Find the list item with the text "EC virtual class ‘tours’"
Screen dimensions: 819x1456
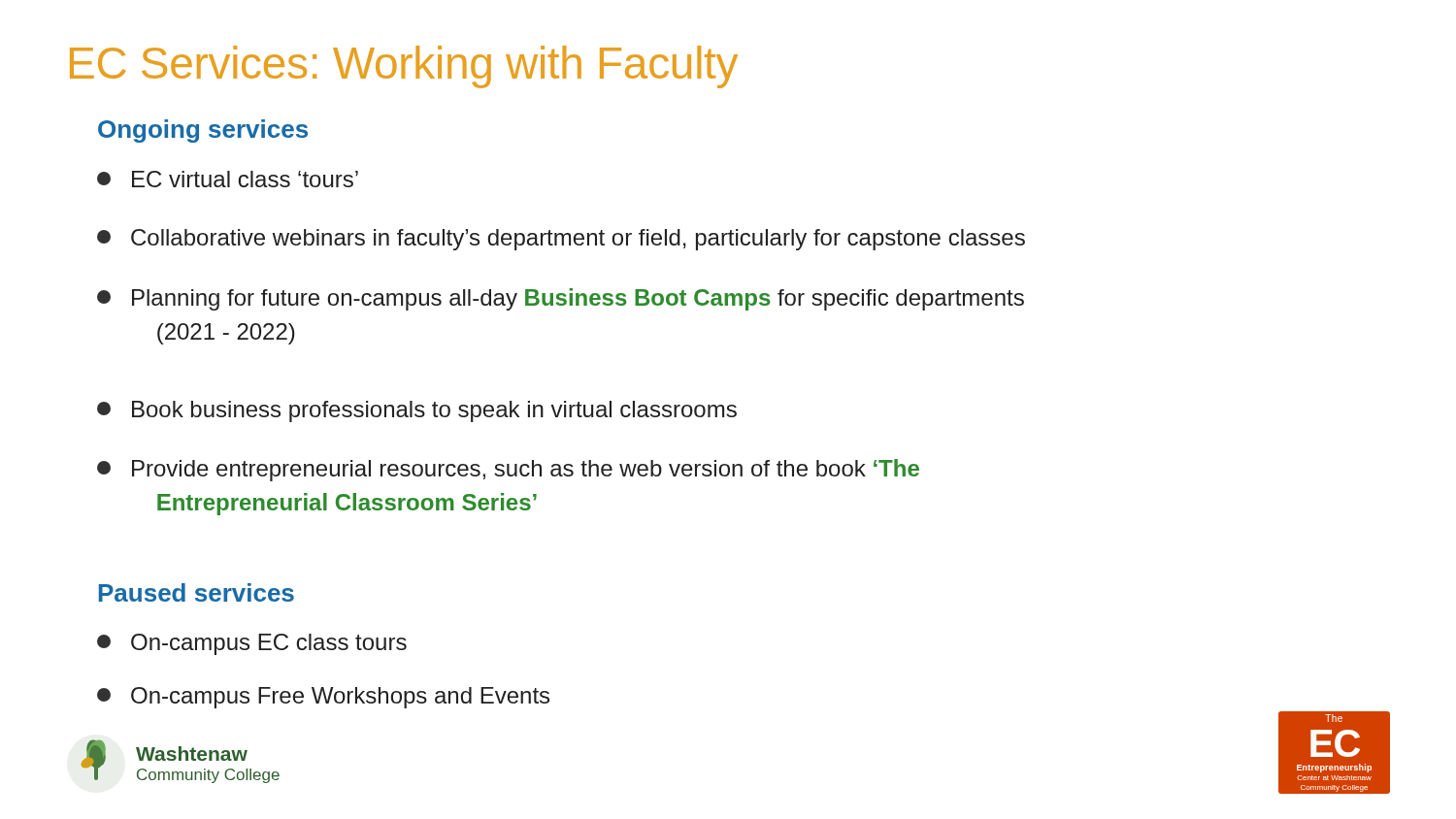[228, 180]
